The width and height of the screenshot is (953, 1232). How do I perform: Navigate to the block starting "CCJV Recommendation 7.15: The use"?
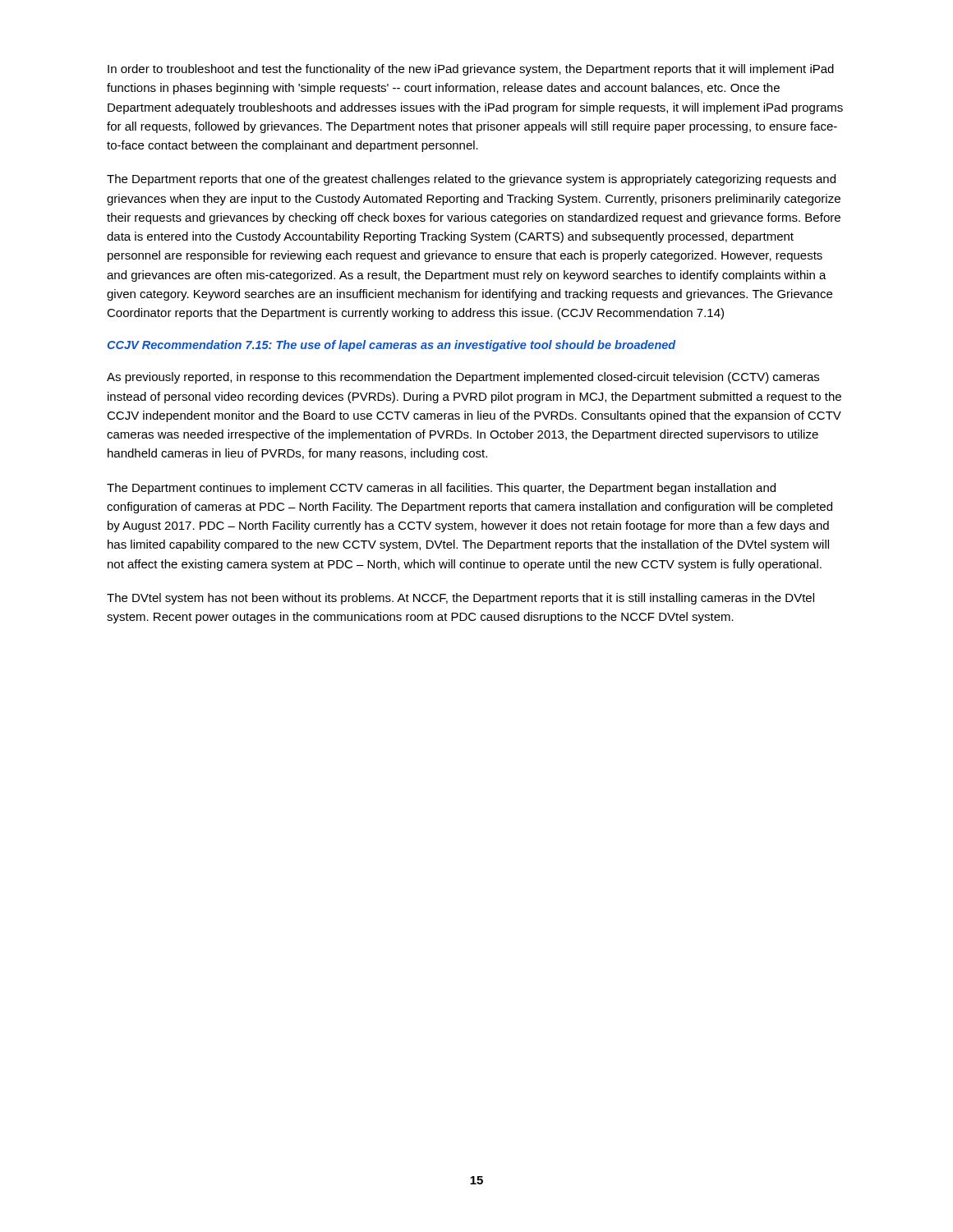391,345
